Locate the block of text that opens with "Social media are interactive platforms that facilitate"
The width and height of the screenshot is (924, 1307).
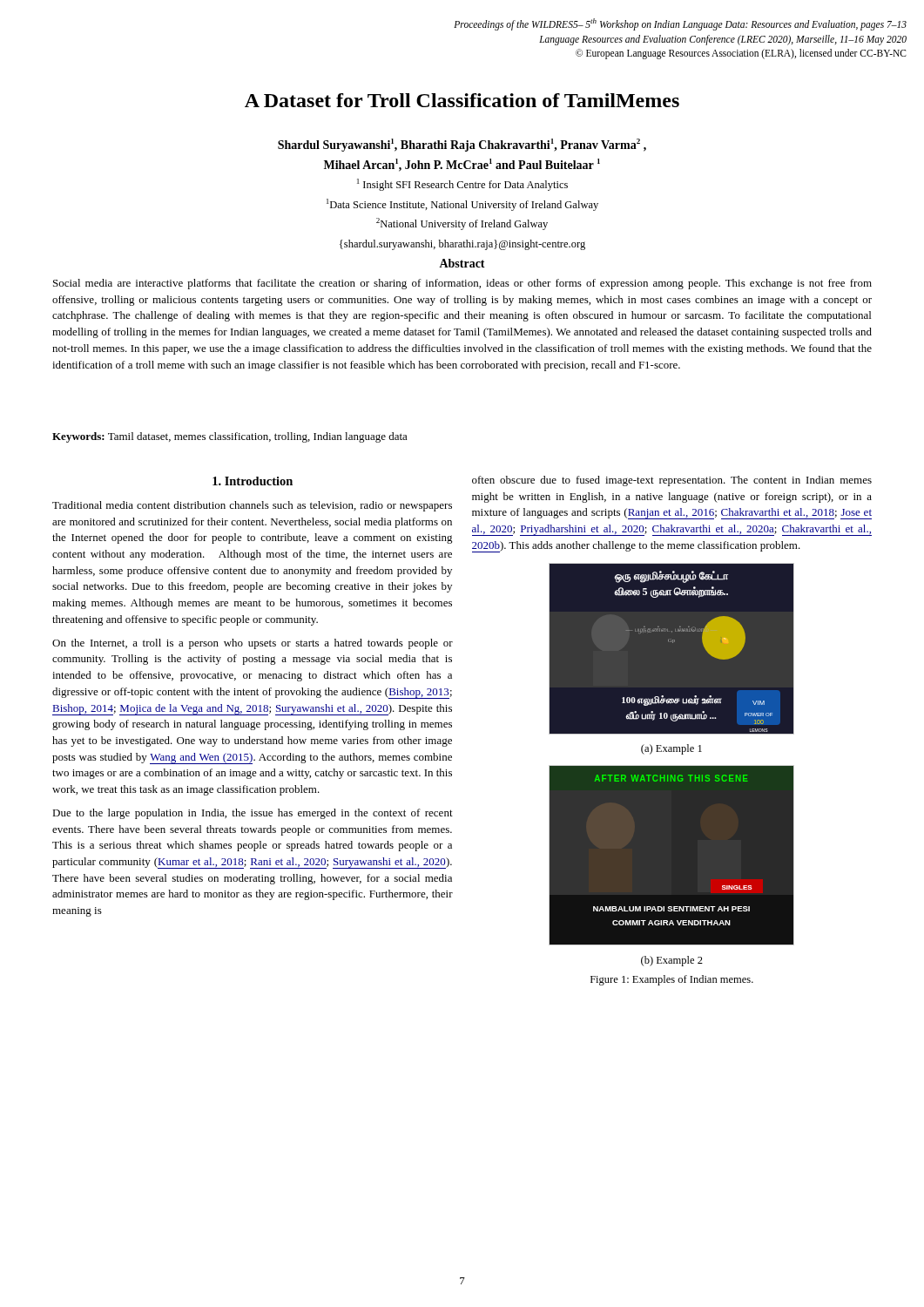point(462,323)
